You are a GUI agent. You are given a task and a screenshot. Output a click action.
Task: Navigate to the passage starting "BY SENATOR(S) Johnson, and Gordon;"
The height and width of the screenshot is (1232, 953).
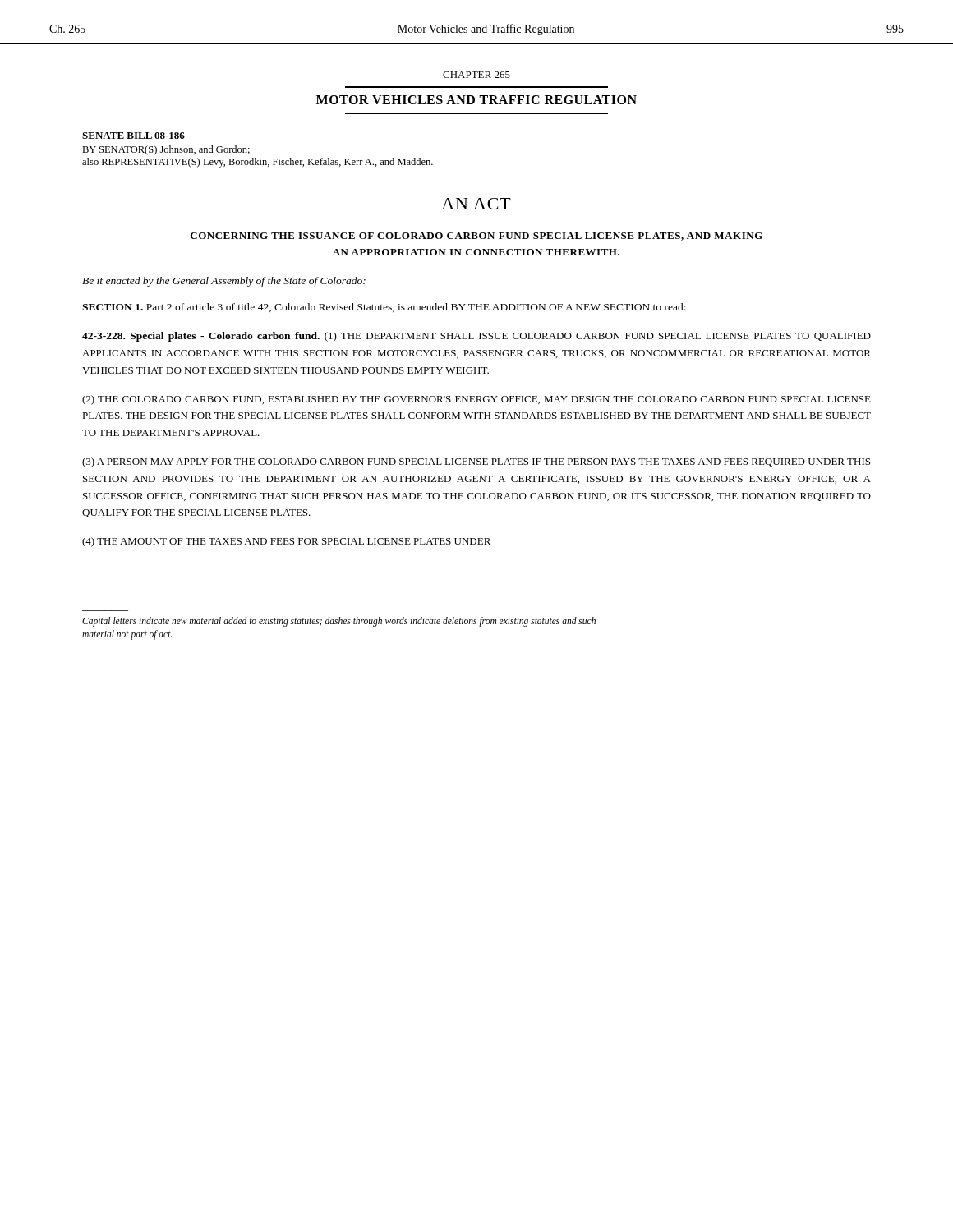click(x=258, y=156)
